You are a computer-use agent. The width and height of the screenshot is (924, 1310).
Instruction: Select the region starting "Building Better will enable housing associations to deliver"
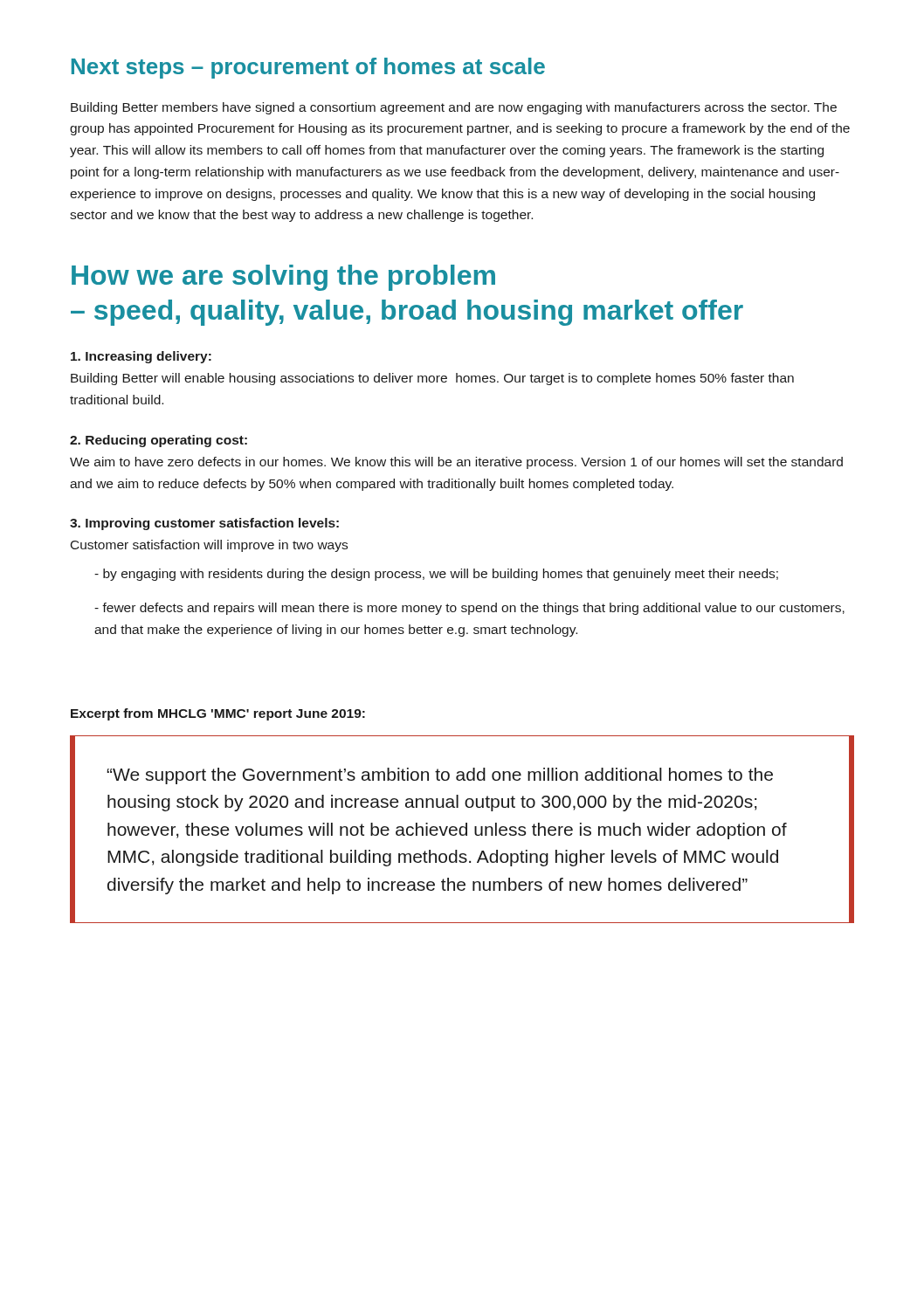click(x=462, y=390)
